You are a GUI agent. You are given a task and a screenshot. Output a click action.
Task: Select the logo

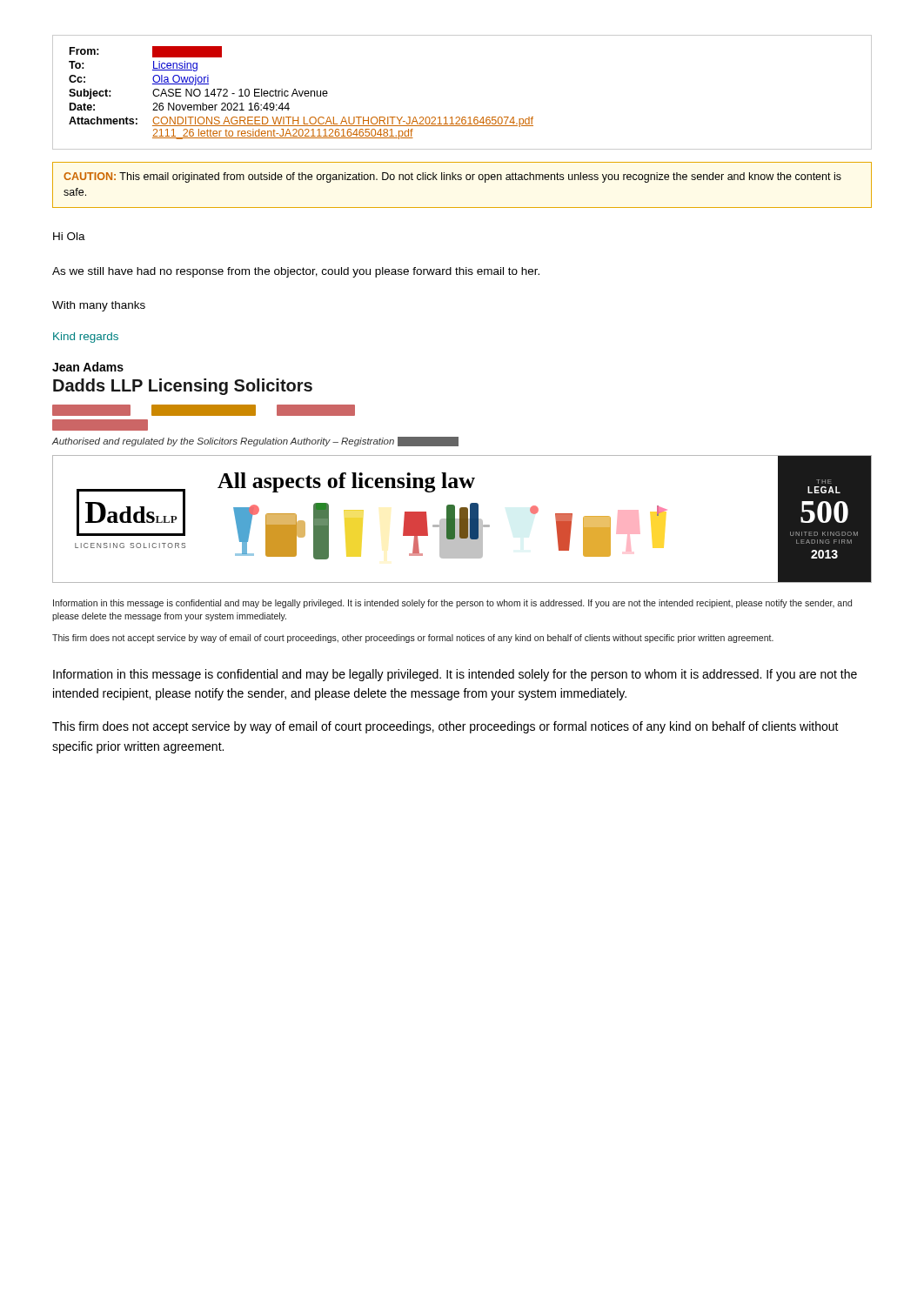tap(462, 519)
